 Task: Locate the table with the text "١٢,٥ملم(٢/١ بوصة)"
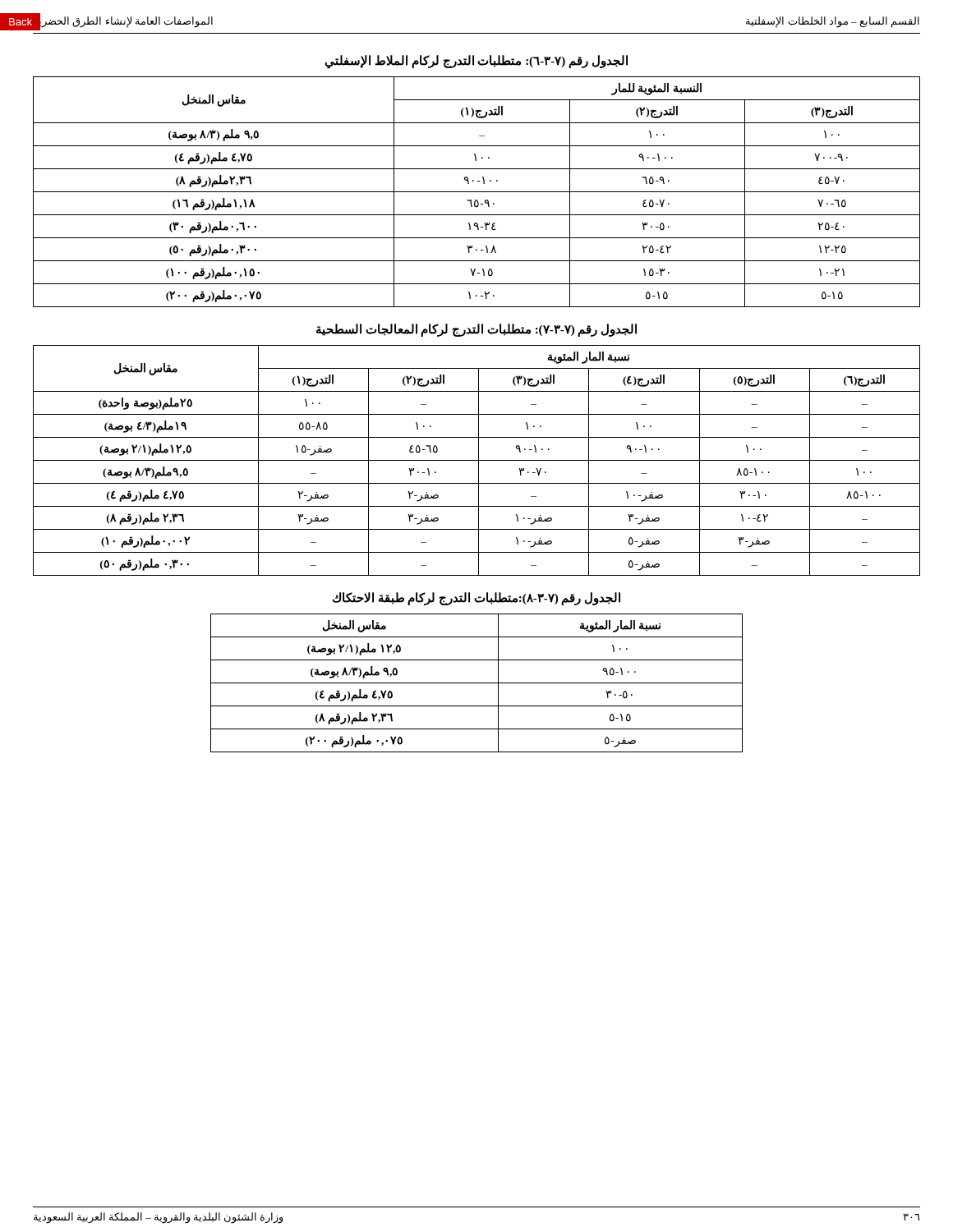[476, 460]
